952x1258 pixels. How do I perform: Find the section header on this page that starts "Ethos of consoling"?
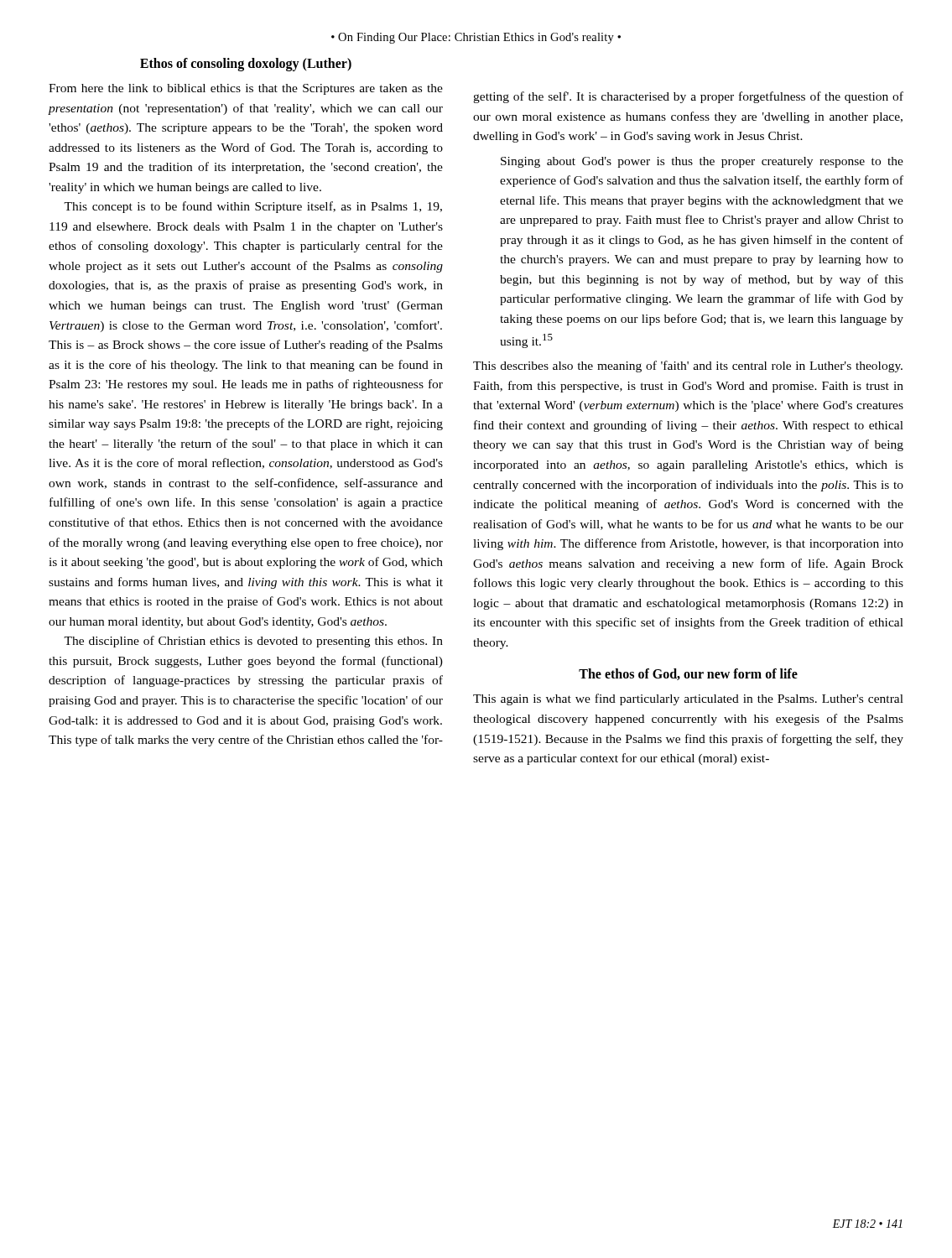(x=246, y=63)
